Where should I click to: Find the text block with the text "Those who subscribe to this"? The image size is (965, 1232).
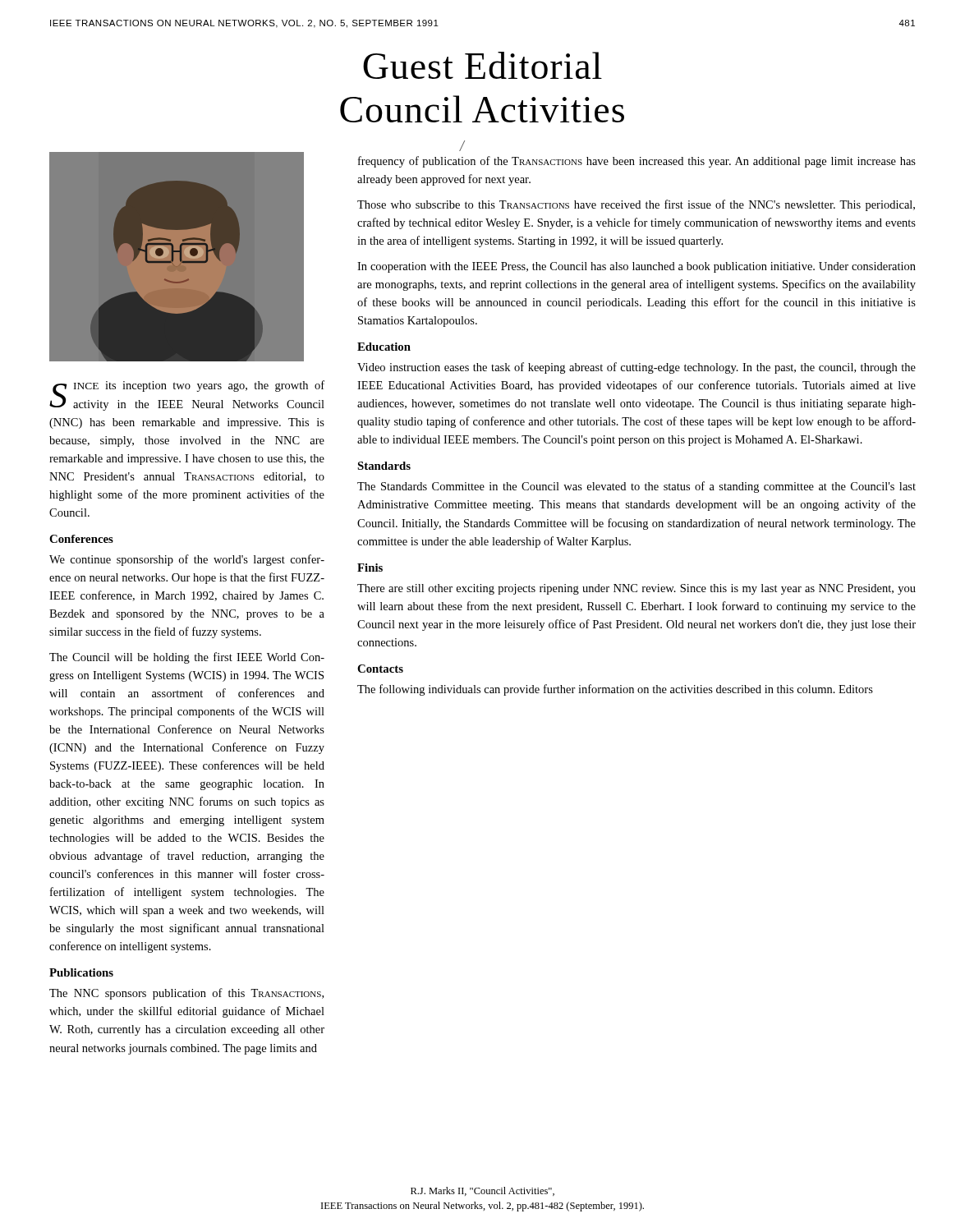(636, 223)
